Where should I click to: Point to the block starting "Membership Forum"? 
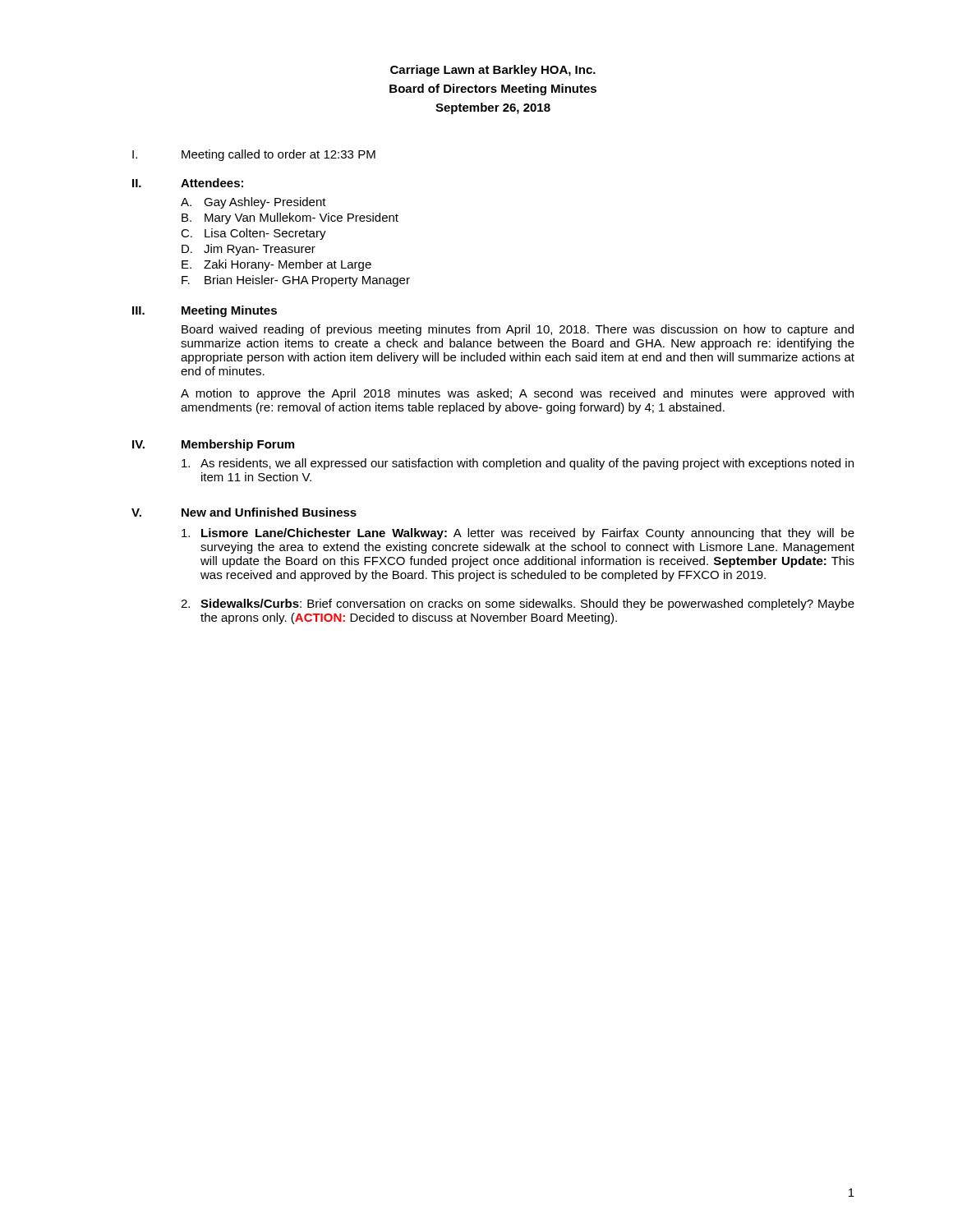(x=238, y=444)
